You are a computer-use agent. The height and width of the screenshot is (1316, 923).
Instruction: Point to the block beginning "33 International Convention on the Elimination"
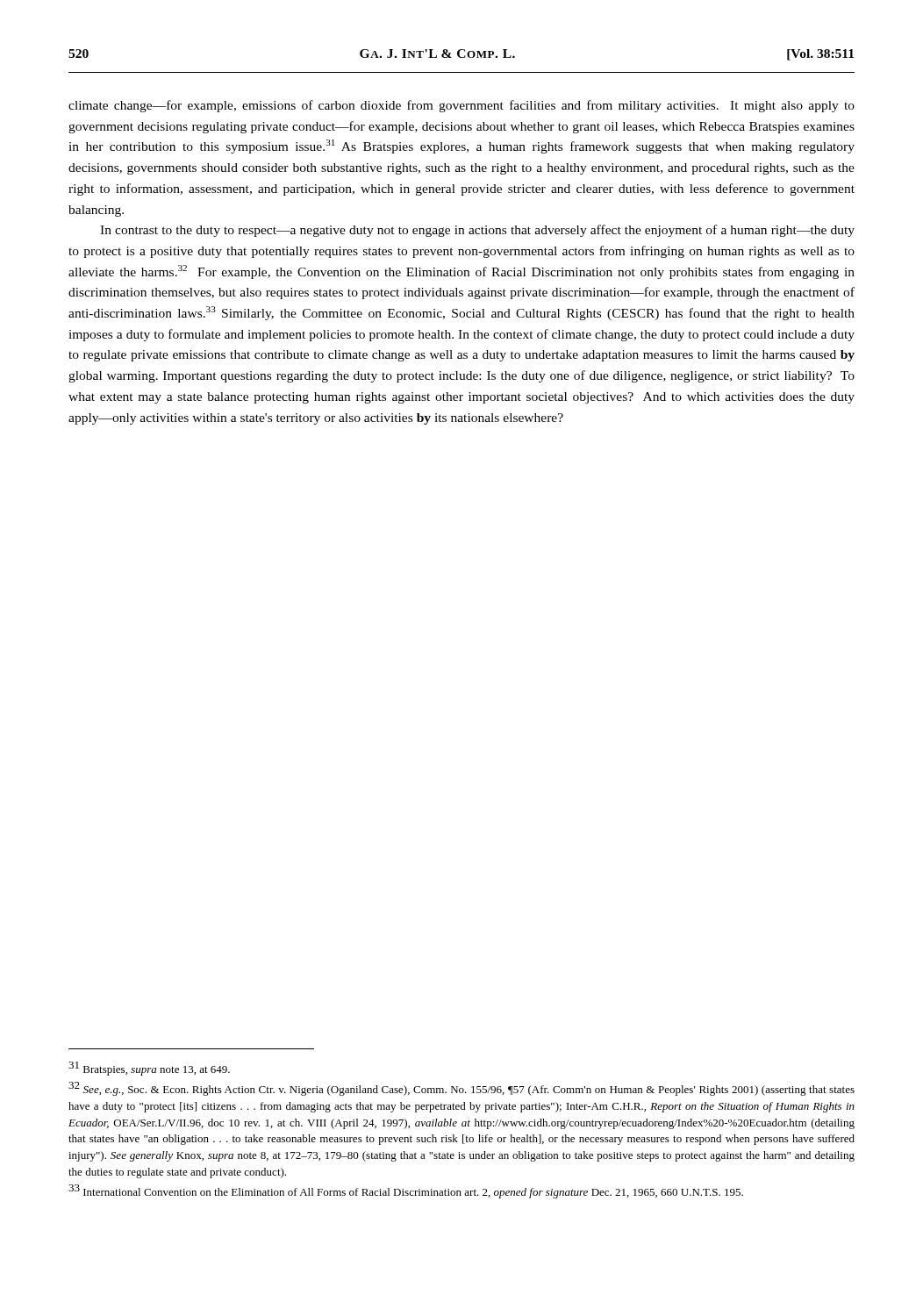tap(406, 1191)
